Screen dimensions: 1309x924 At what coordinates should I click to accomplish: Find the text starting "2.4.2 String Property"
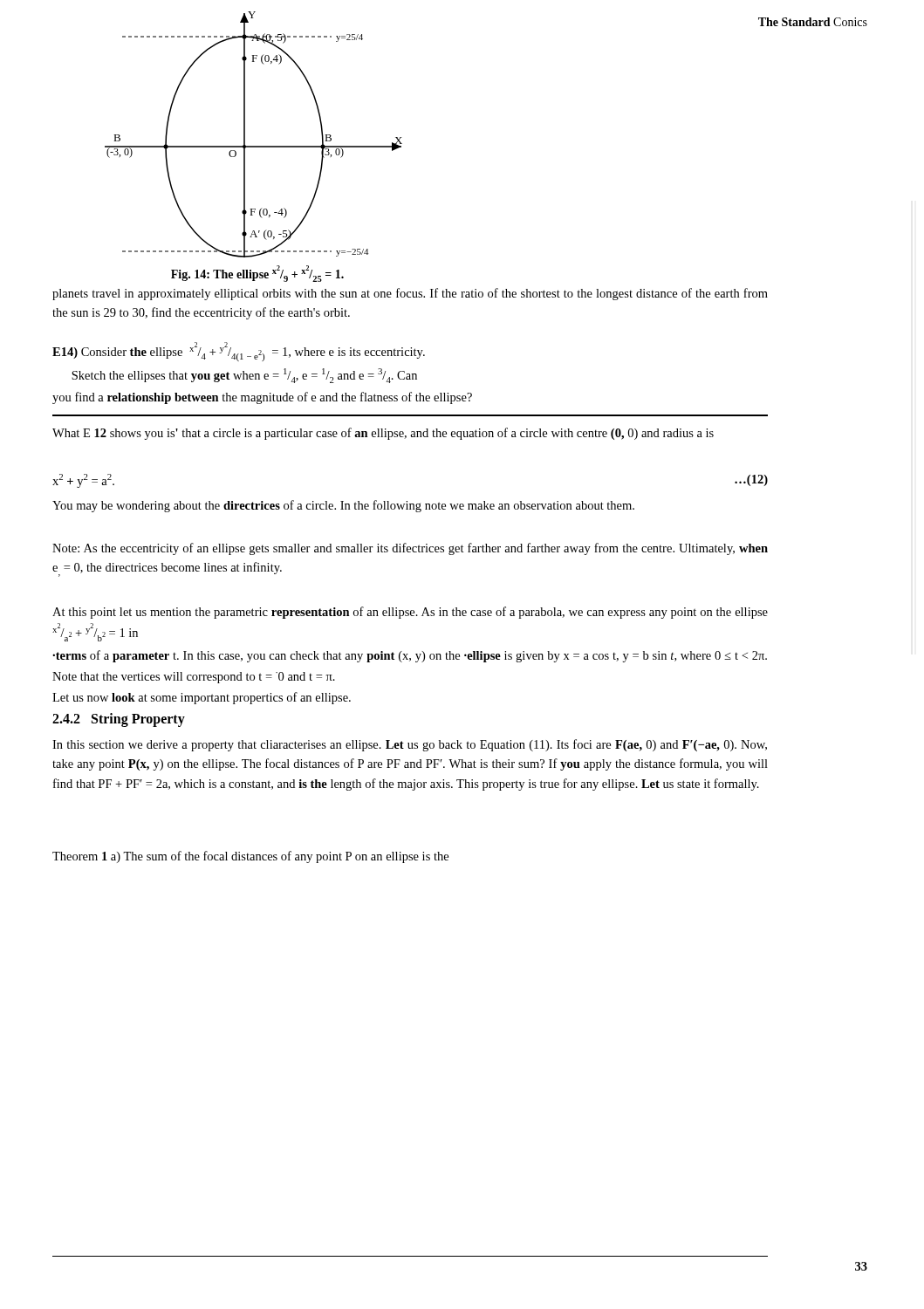click(x=119, y=719)
